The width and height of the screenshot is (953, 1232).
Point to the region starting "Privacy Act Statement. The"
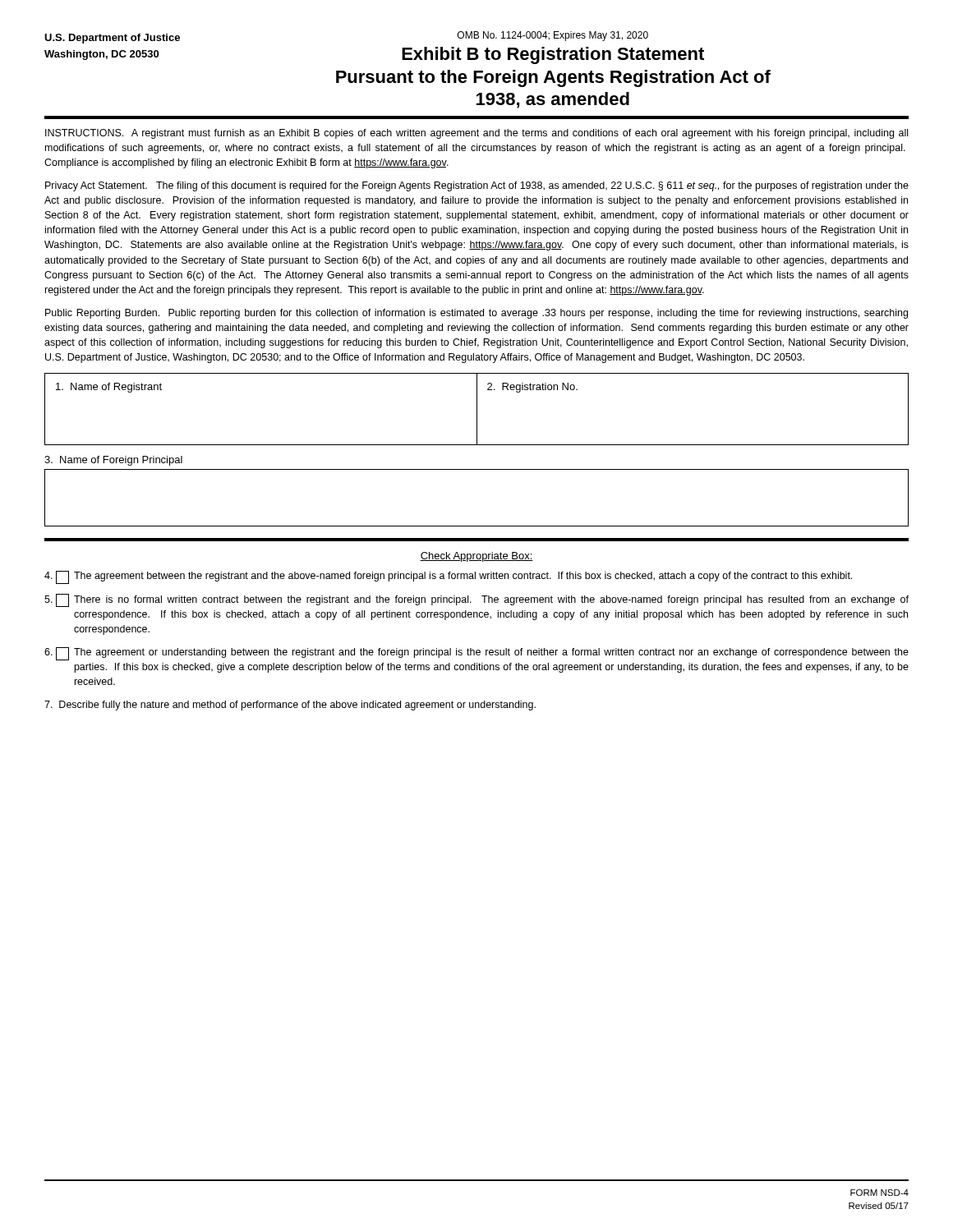click(476, 238)
